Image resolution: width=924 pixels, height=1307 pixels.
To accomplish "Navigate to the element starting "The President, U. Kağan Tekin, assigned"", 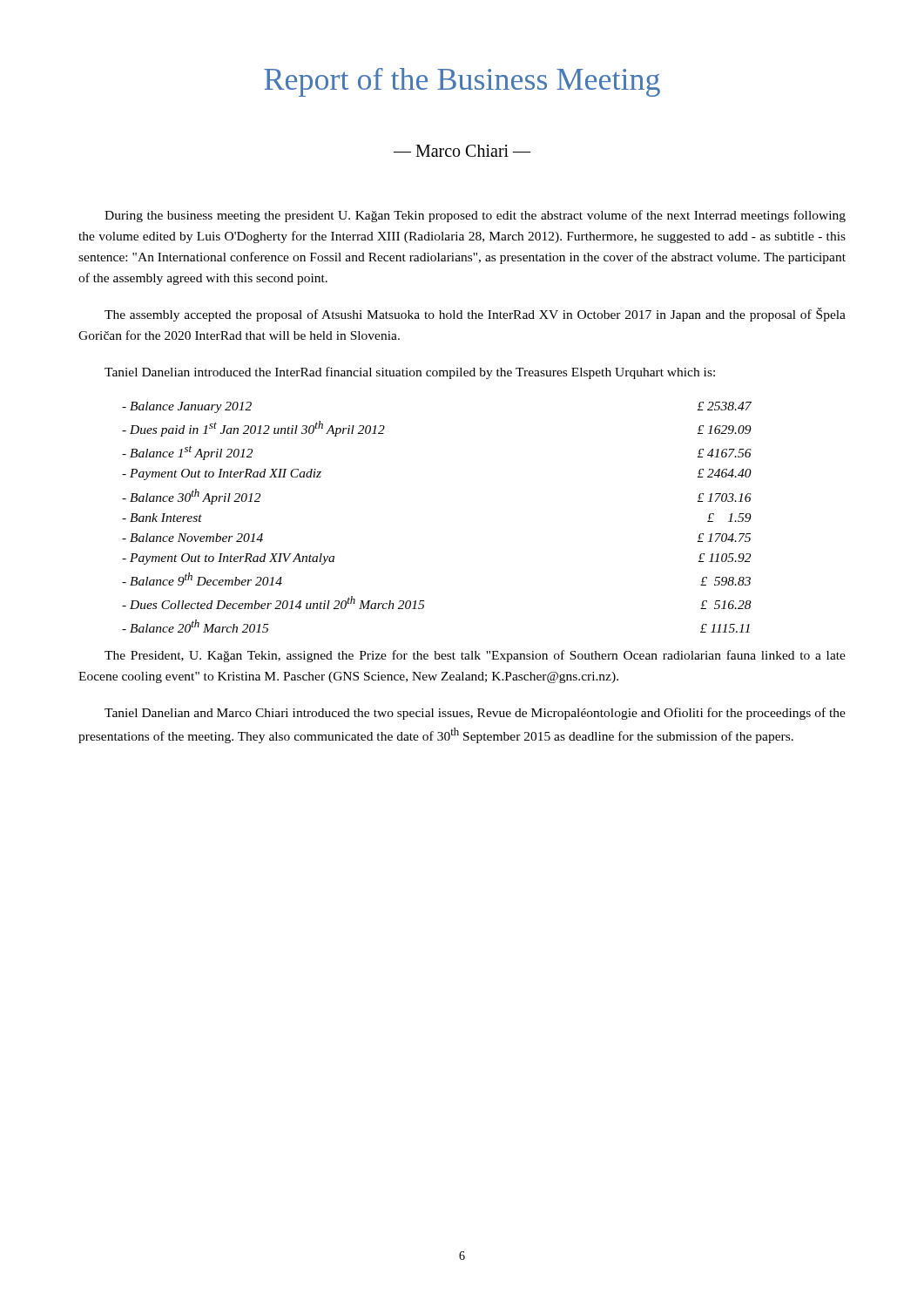I will (x=462, y=665).
